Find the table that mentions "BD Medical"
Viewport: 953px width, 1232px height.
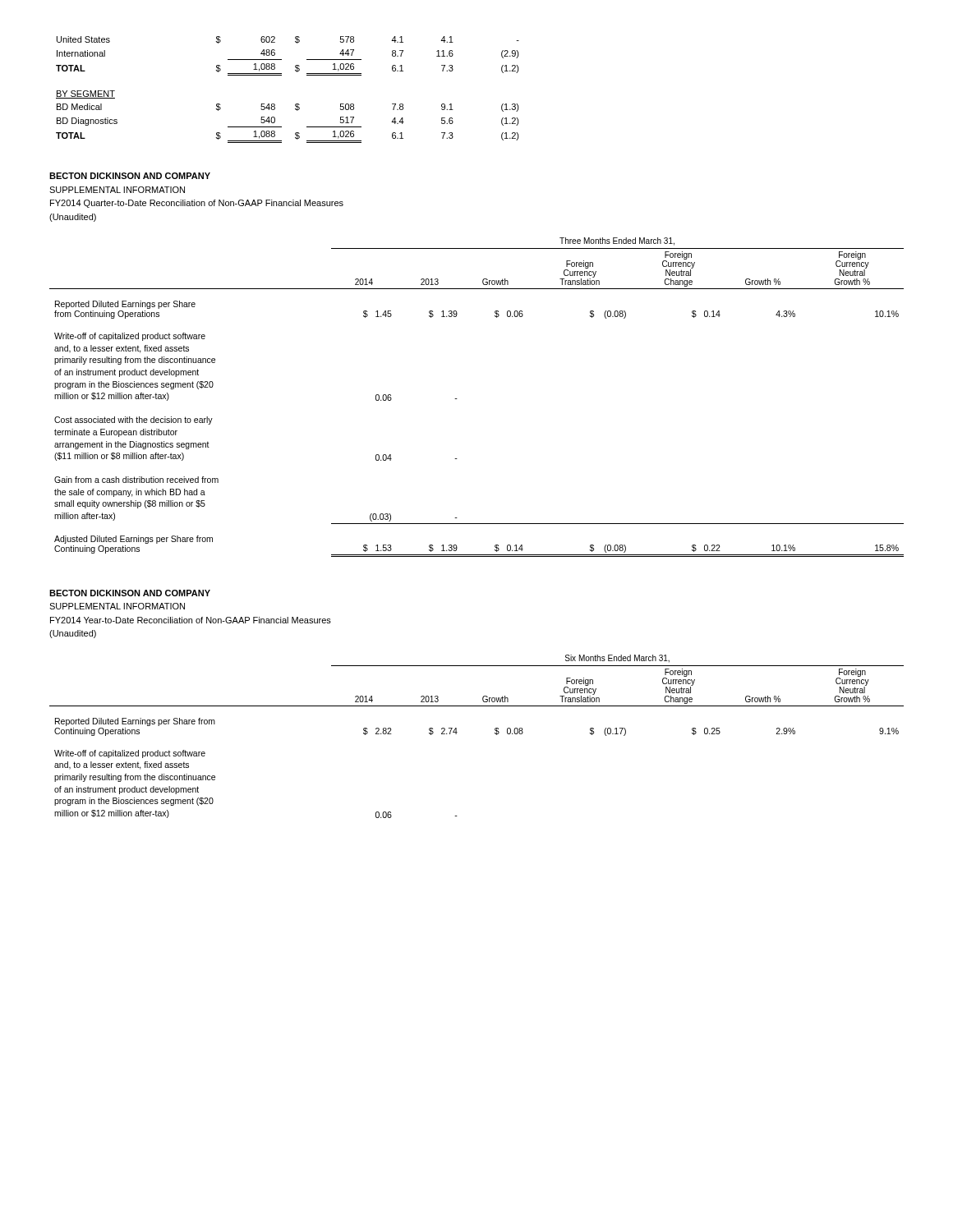[476, 88]
